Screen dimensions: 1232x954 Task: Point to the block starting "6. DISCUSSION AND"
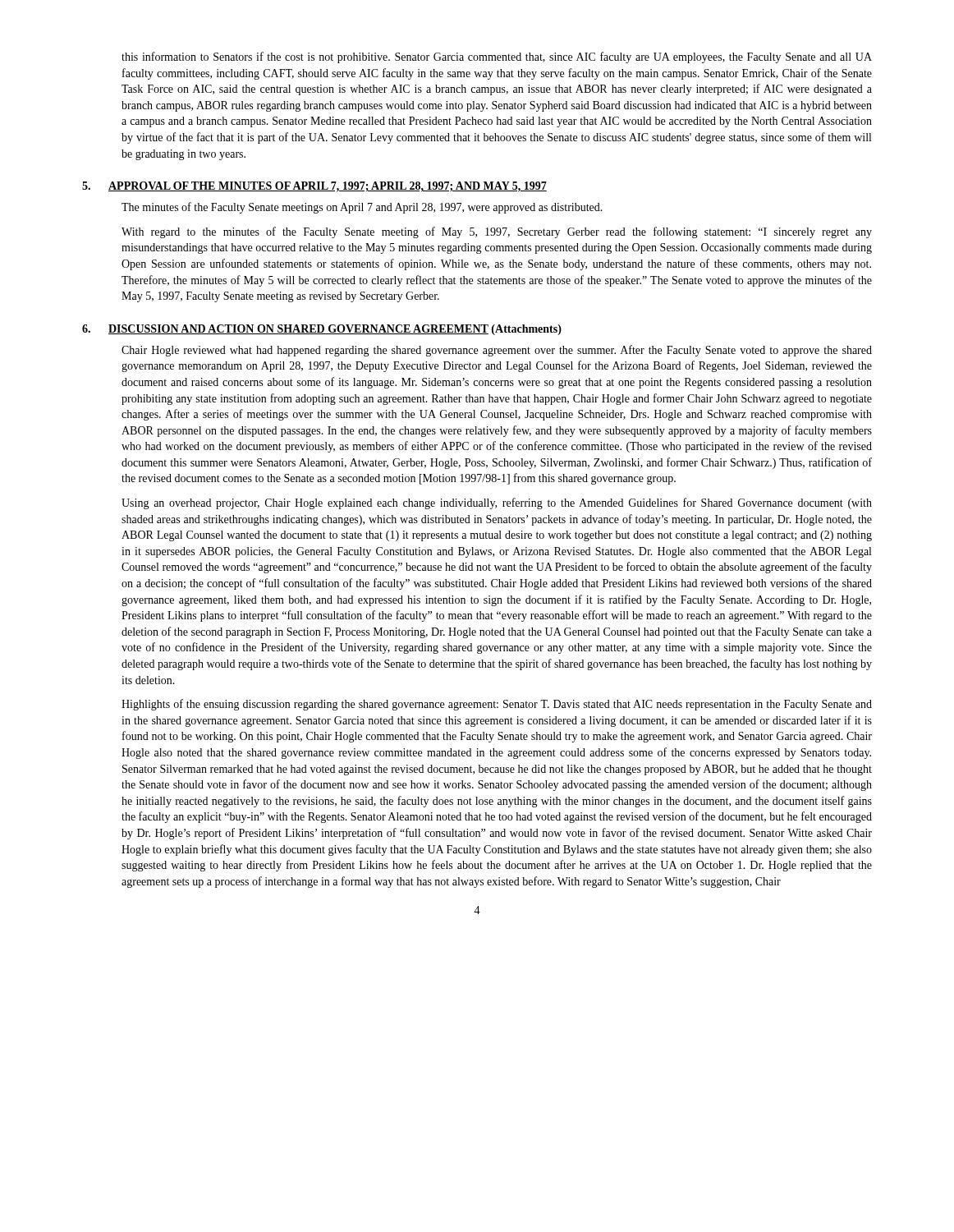point(322,329)
